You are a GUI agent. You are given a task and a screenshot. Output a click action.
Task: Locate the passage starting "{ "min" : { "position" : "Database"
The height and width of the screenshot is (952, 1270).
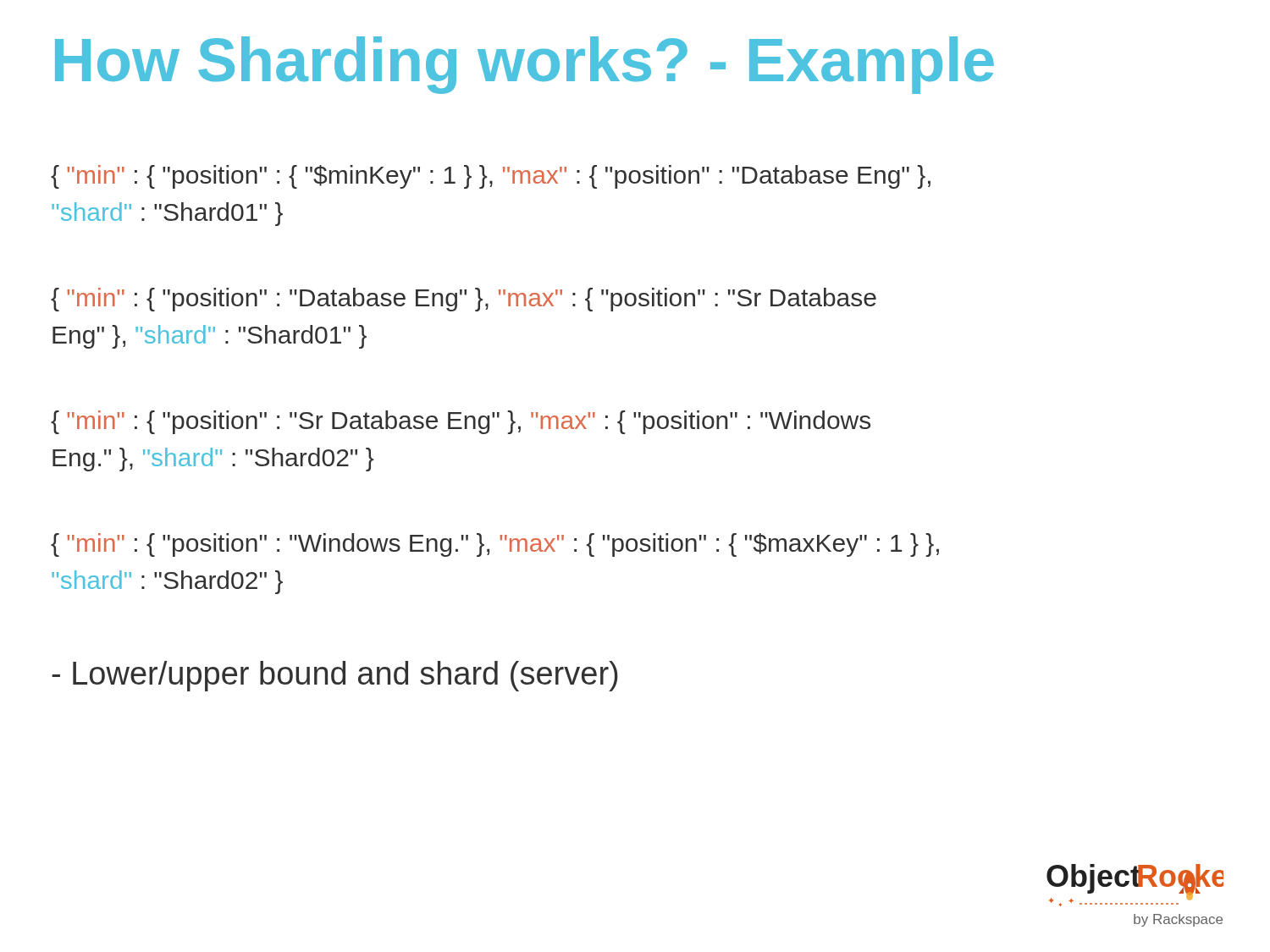coord(464,316)
